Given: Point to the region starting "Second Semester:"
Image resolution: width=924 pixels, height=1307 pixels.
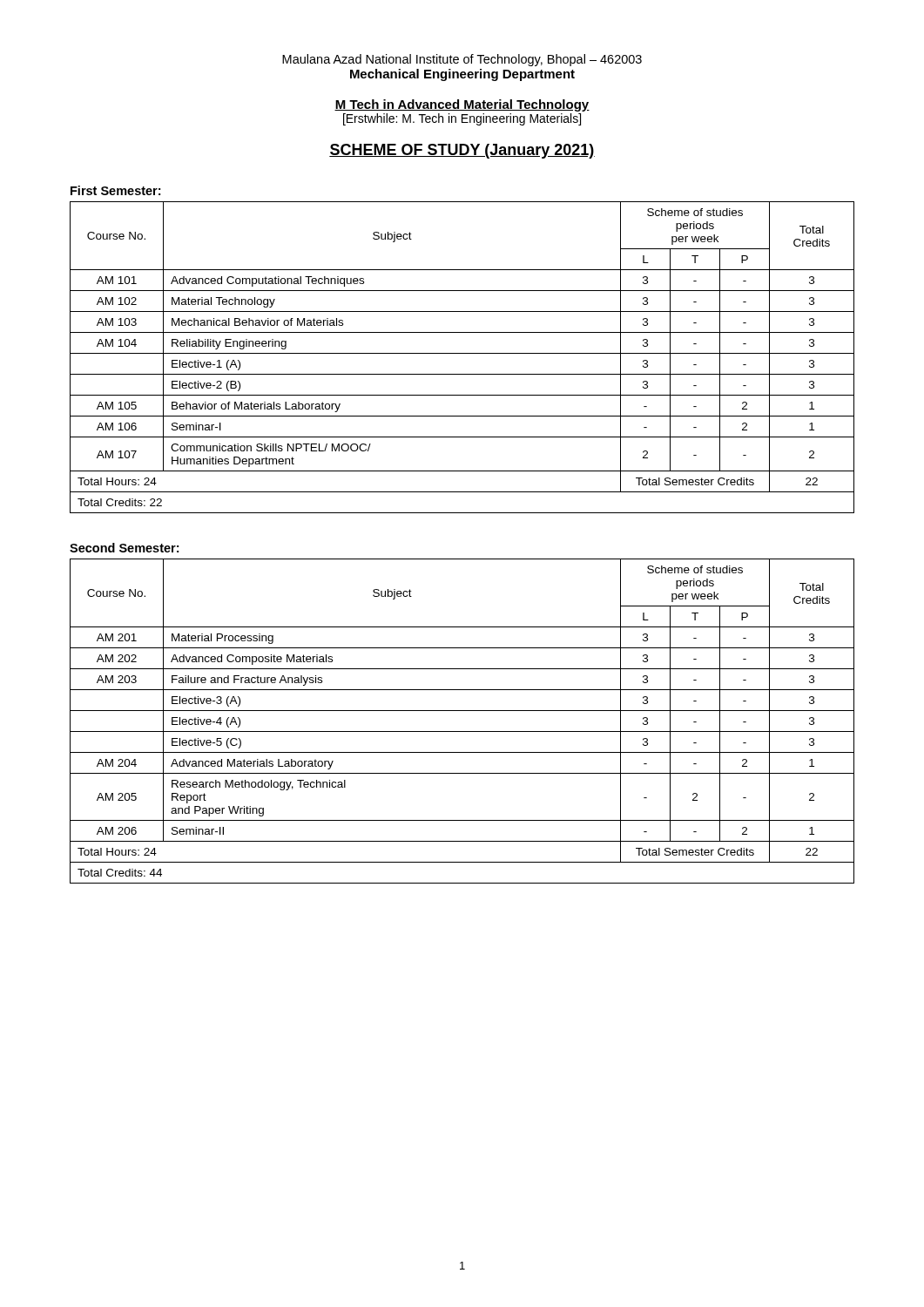Looking at the screenshot, I should tap(125, 548).
